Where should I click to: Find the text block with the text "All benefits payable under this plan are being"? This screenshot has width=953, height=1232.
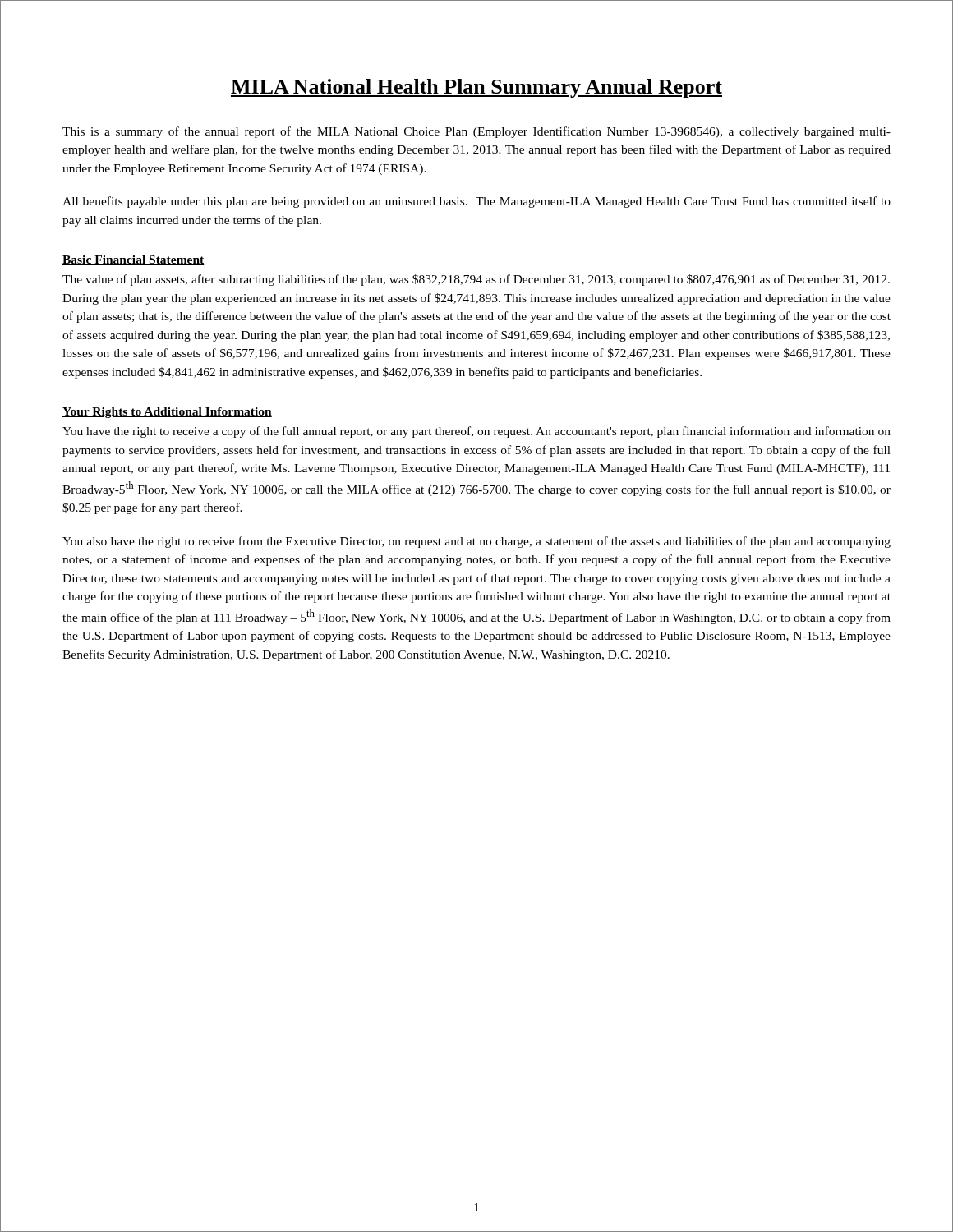pos(476,210)
